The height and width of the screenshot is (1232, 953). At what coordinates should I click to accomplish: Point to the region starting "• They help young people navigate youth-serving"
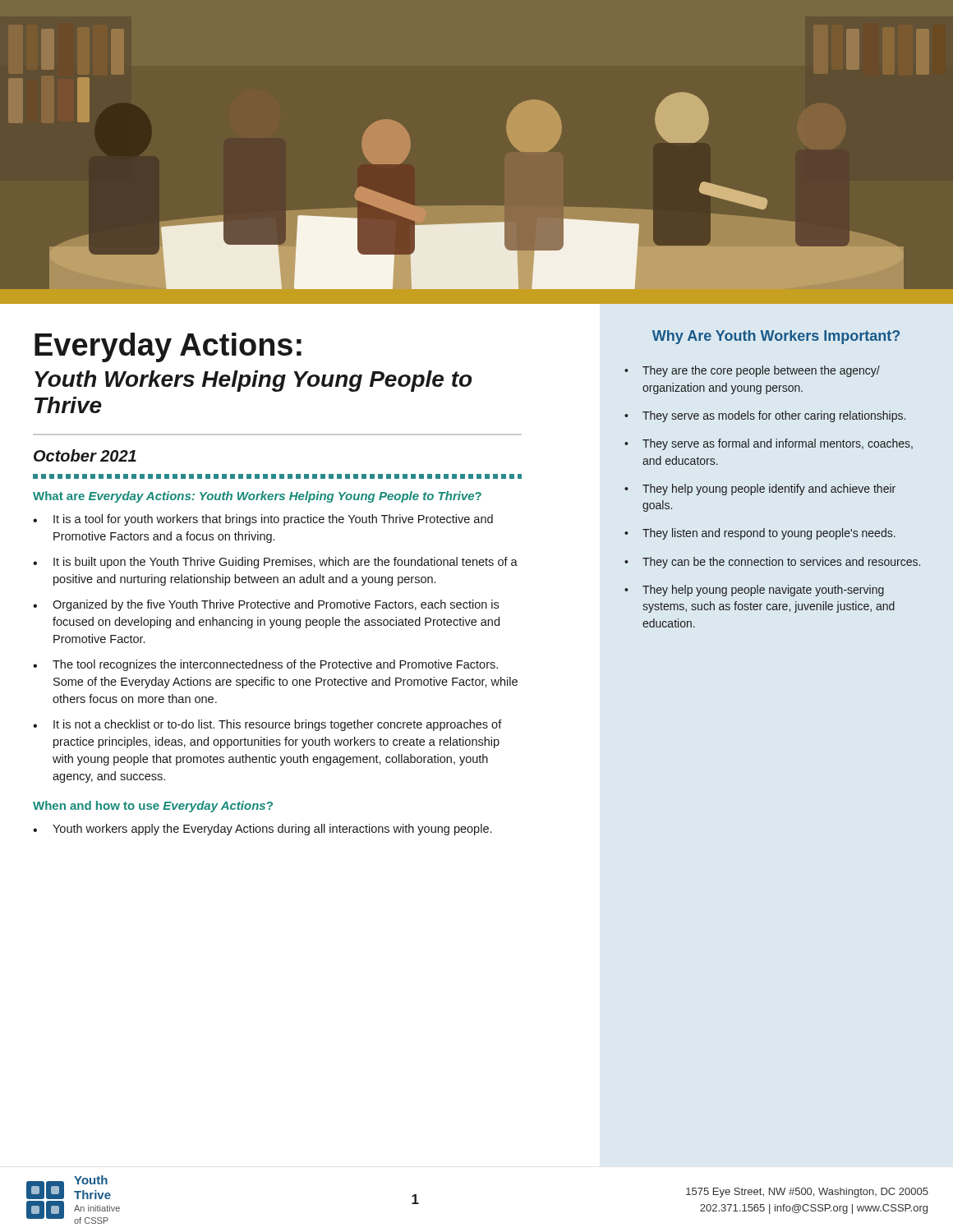776,607
